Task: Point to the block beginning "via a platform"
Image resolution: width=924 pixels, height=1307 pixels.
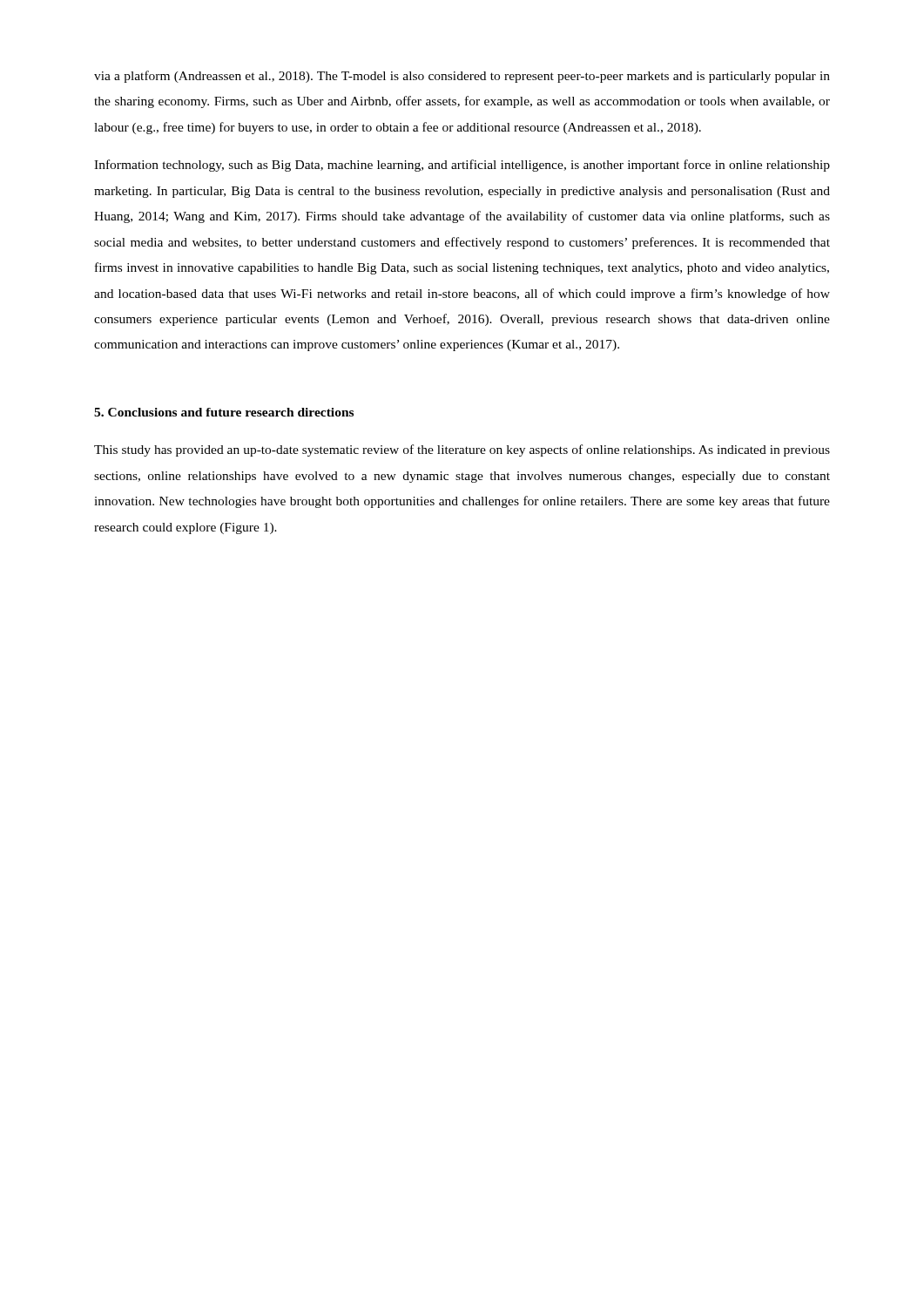Action: (462, 101)
